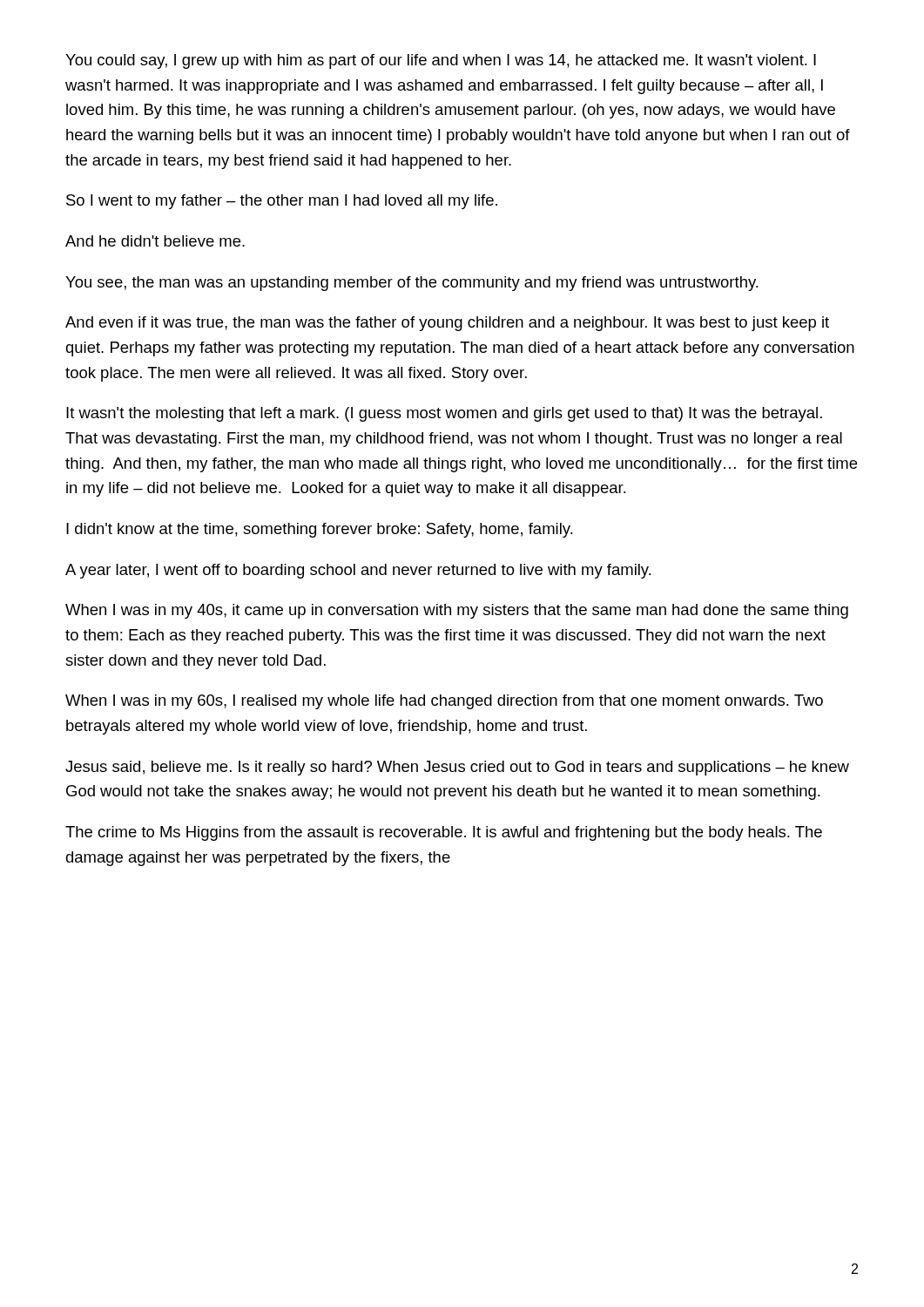Select the element starting "When I was in my 60s, I realised"
The width and height of the screenshot is (924, 1307).
point(444,713)
